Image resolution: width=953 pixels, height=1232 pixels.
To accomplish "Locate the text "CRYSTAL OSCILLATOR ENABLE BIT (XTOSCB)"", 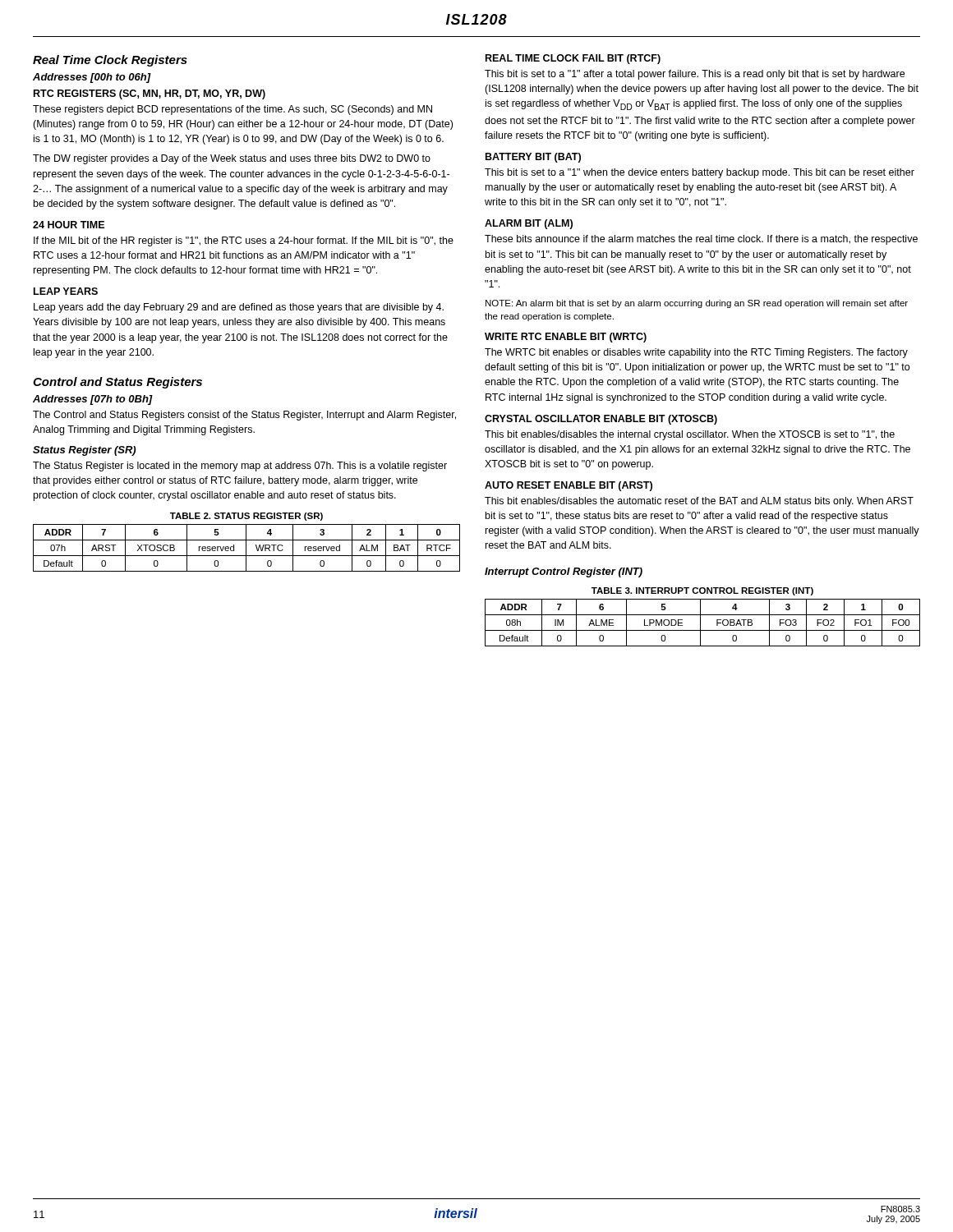I will 601,419.
